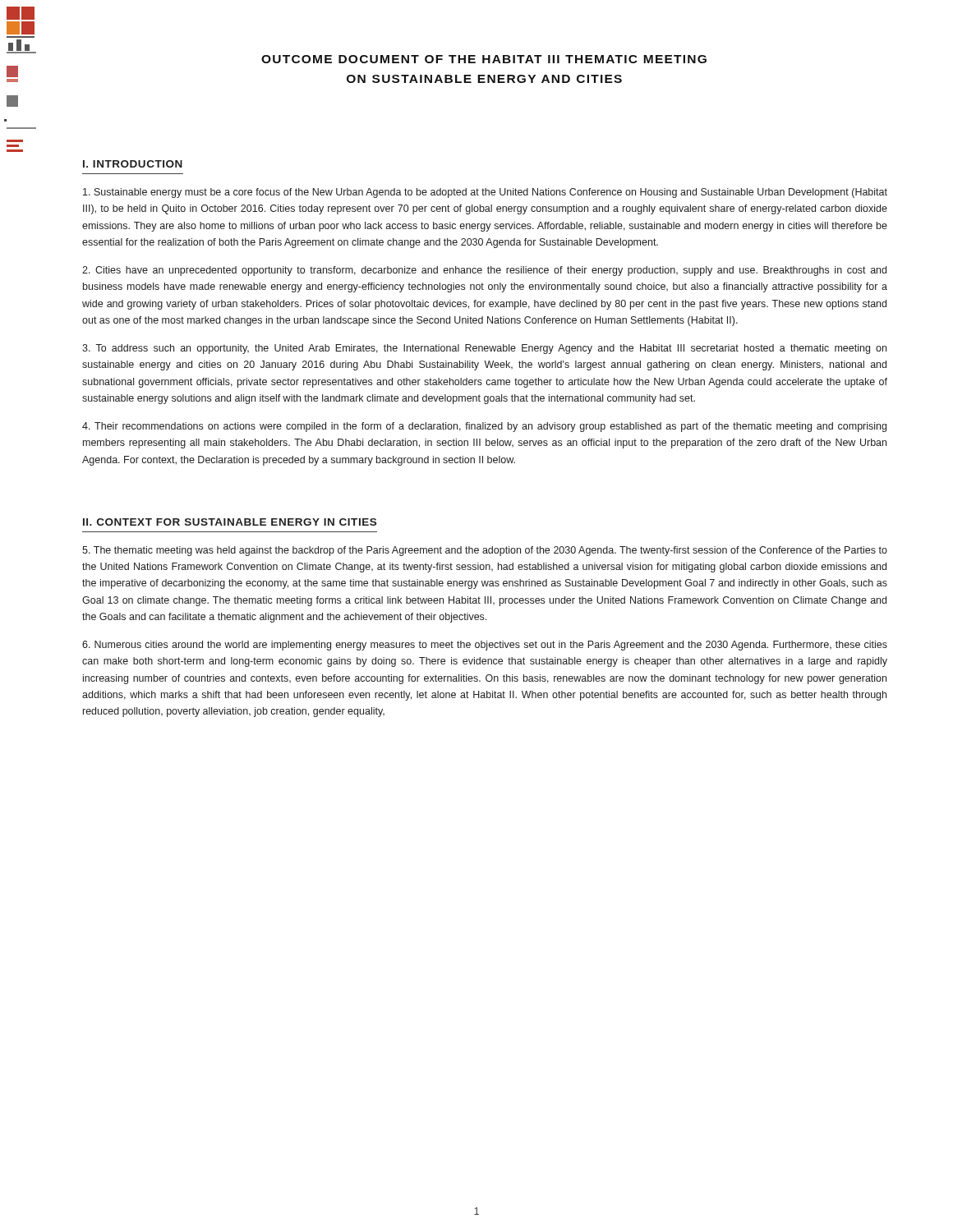Navigate to the block starting "Their recommendations on actions were compiled in"
953x1232 pixels.
(485, 443)
